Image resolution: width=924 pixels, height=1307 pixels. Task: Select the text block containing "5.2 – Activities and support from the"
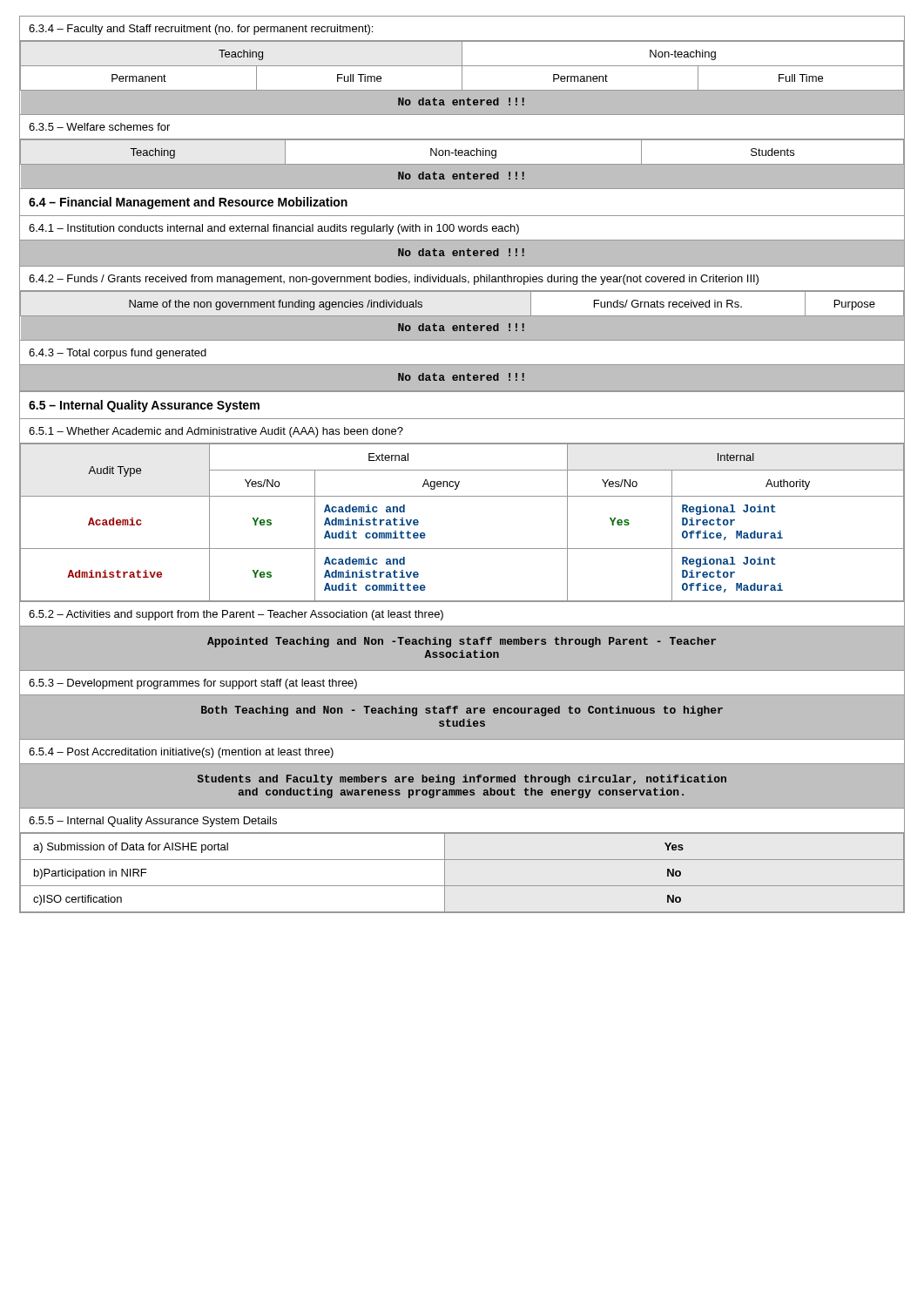(236, 614)
